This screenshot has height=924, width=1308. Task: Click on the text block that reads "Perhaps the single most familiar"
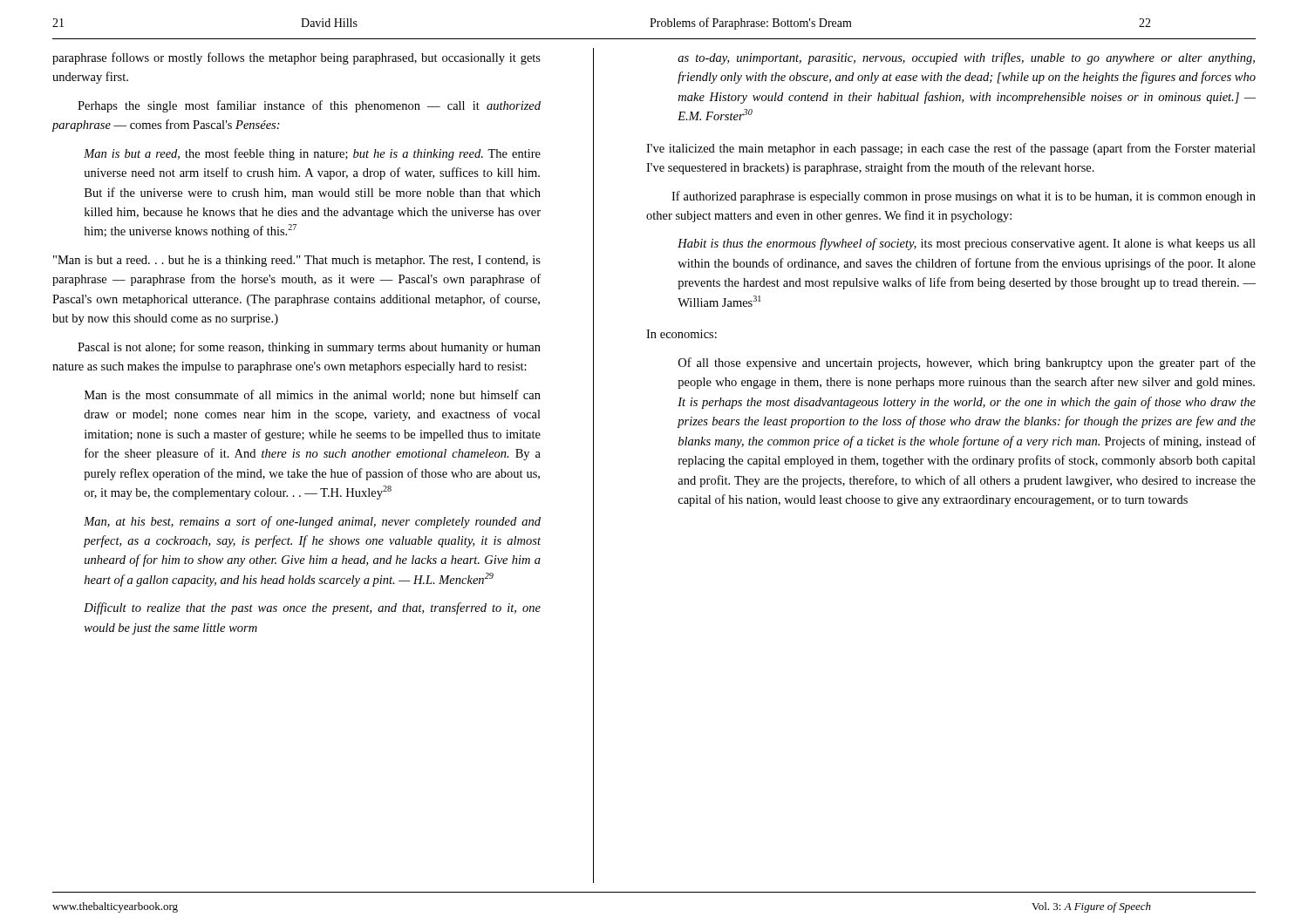coord(296,115)
